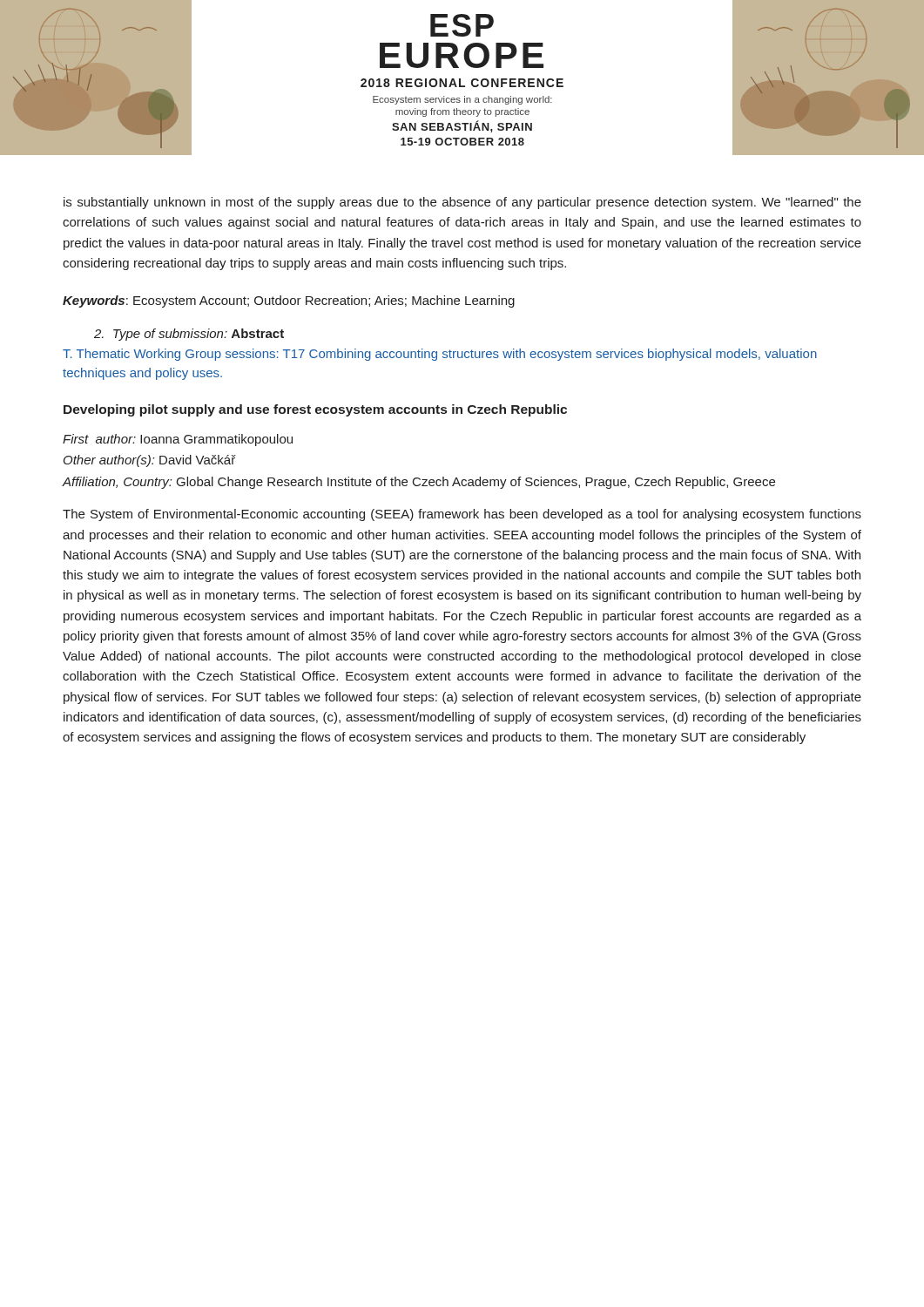Click on the text block containing "Keywords: Ecosystem Account;"
The width and height of the screenshot is (924, 1307).
(289, 300)
